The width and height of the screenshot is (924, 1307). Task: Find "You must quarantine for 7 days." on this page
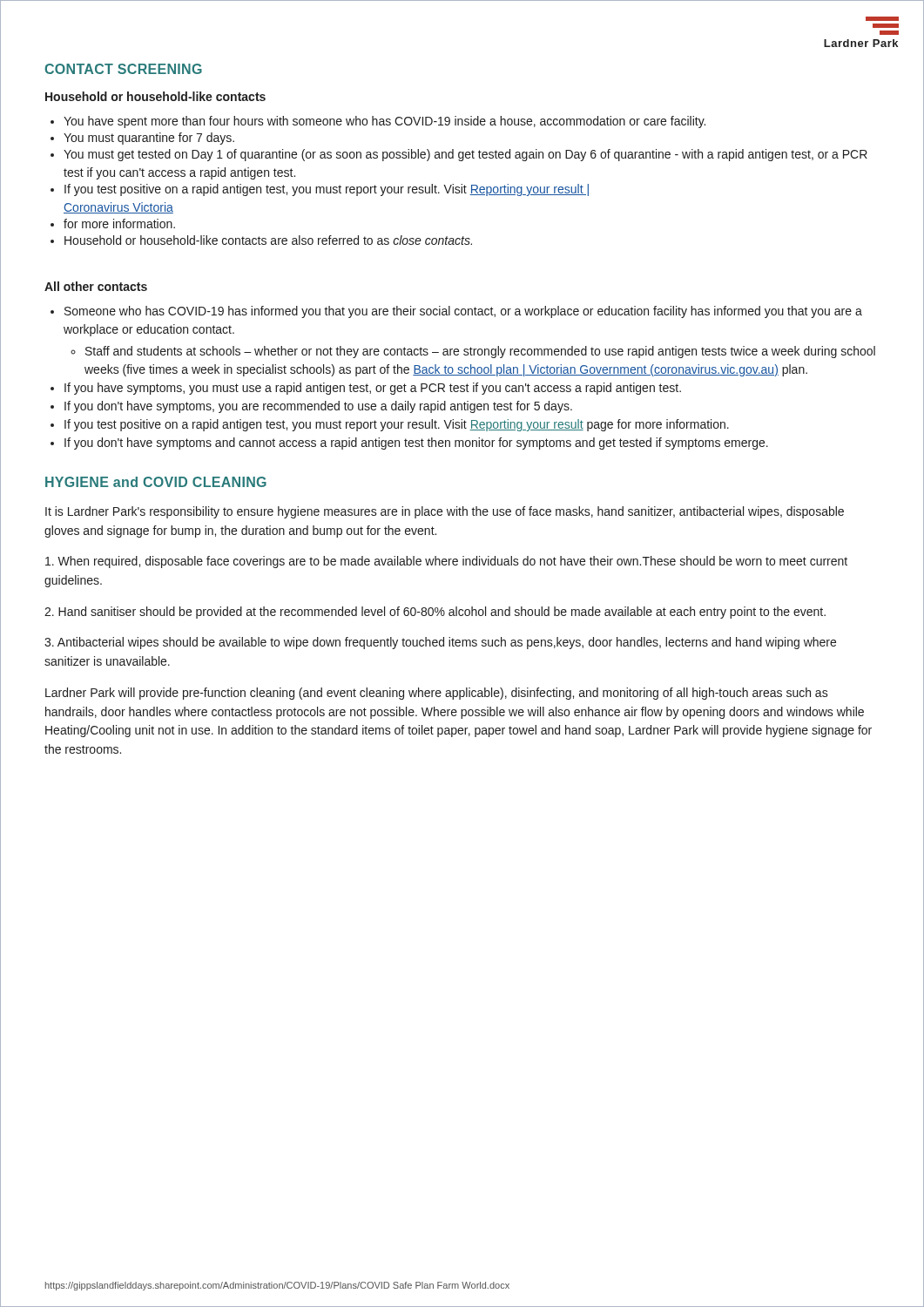coord(142,139)
